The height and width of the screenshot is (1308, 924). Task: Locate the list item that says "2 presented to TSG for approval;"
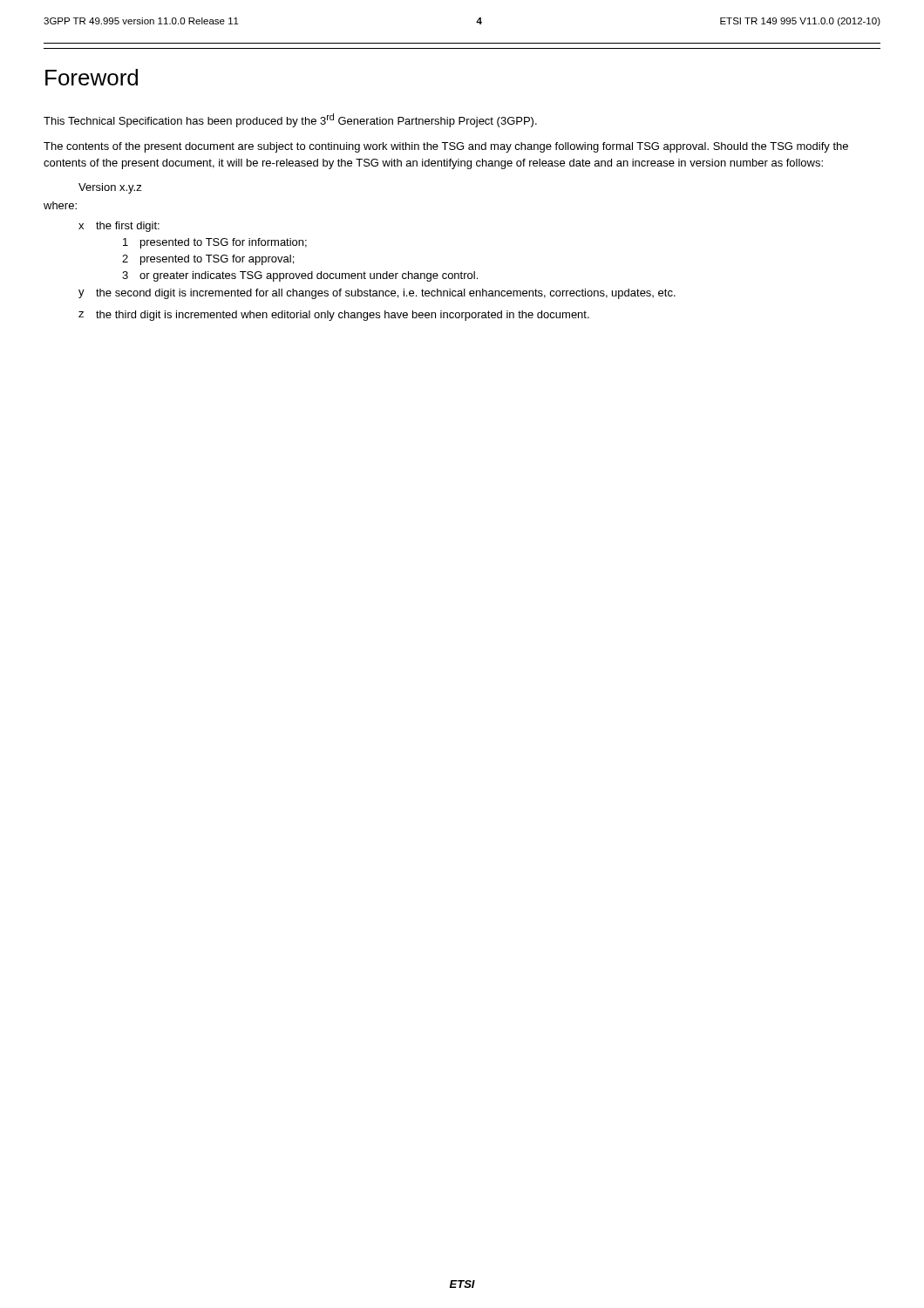pos(208,260)
